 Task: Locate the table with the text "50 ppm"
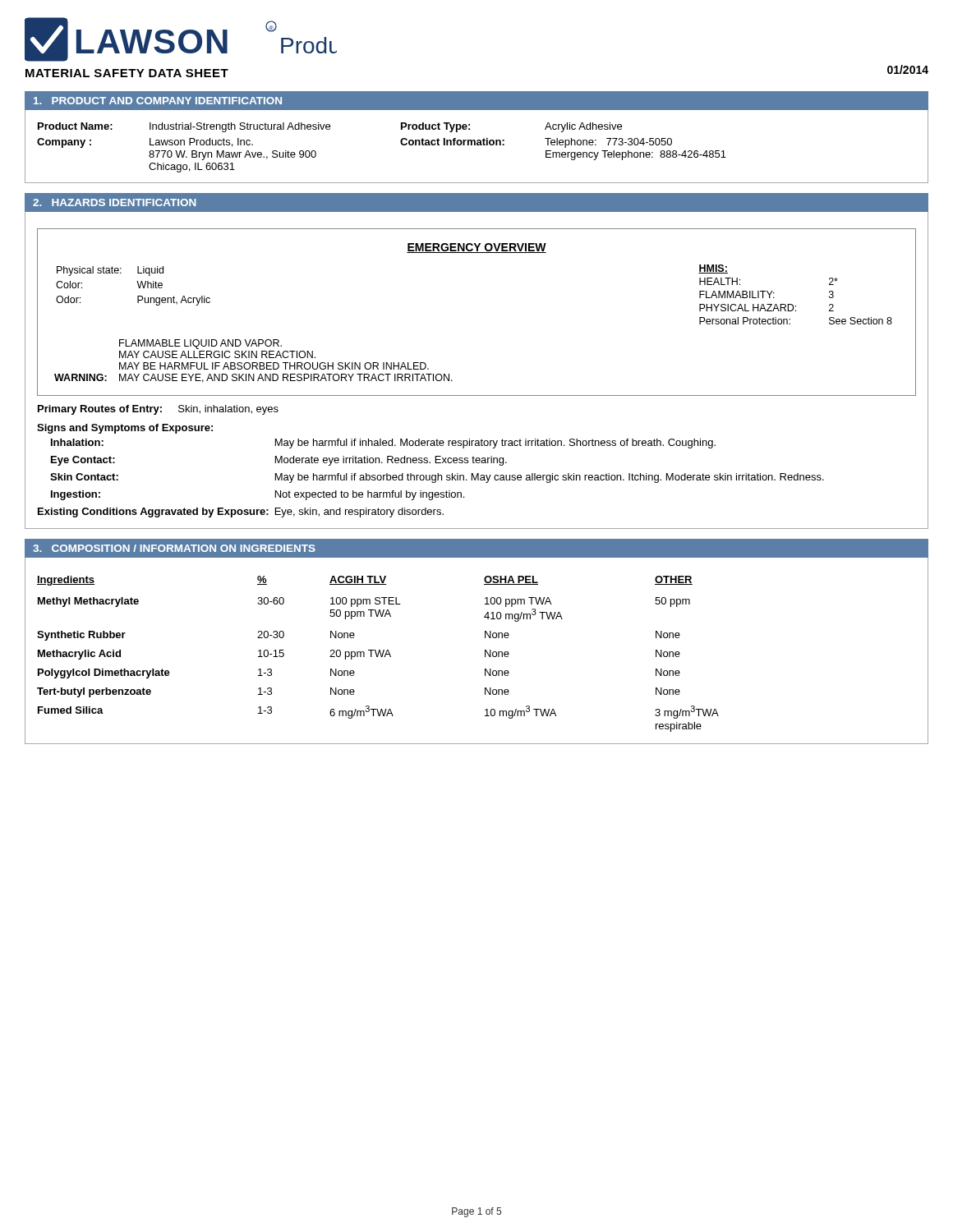click(476, 653)
